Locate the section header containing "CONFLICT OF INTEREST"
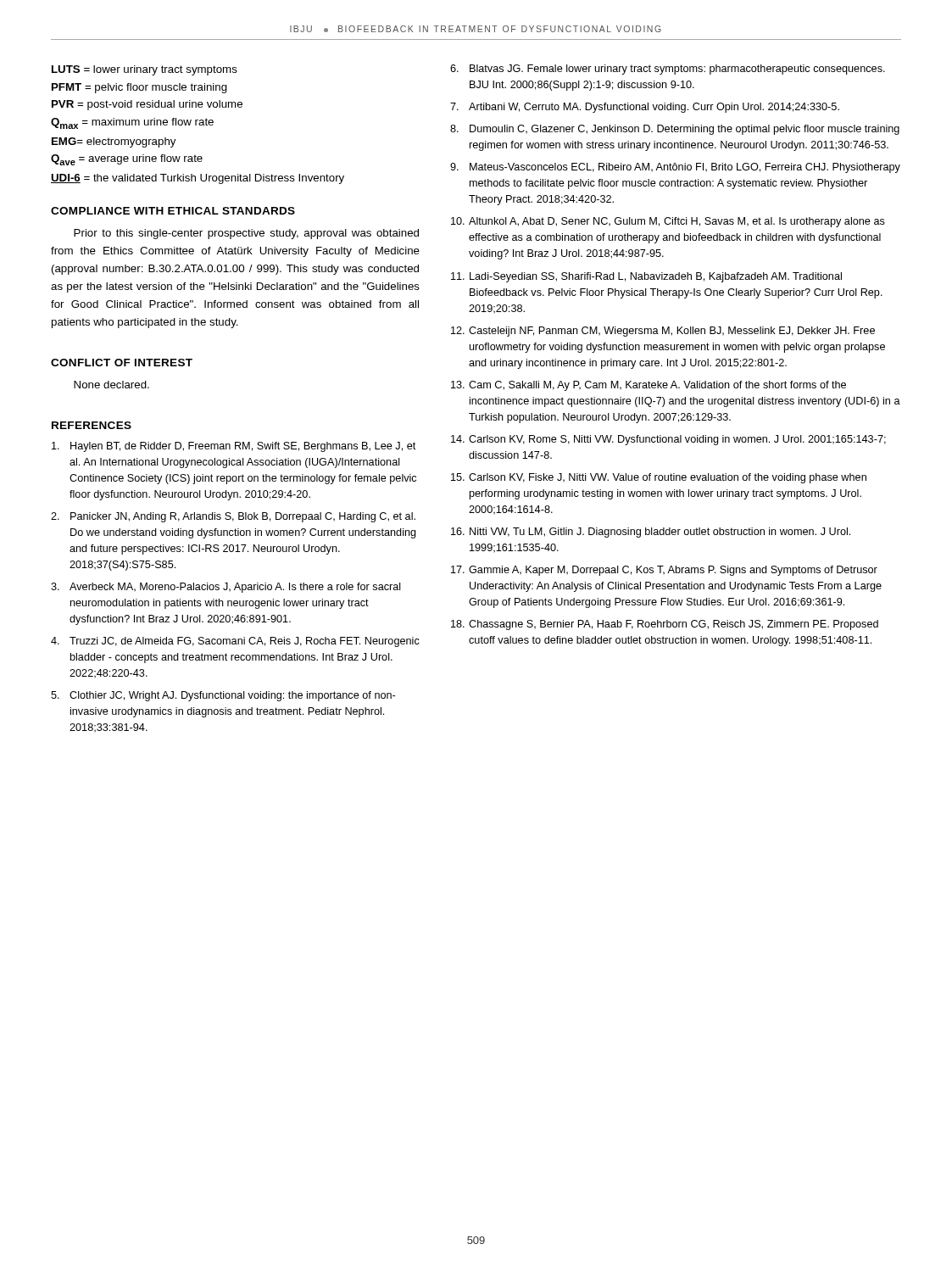 point(122,362)
